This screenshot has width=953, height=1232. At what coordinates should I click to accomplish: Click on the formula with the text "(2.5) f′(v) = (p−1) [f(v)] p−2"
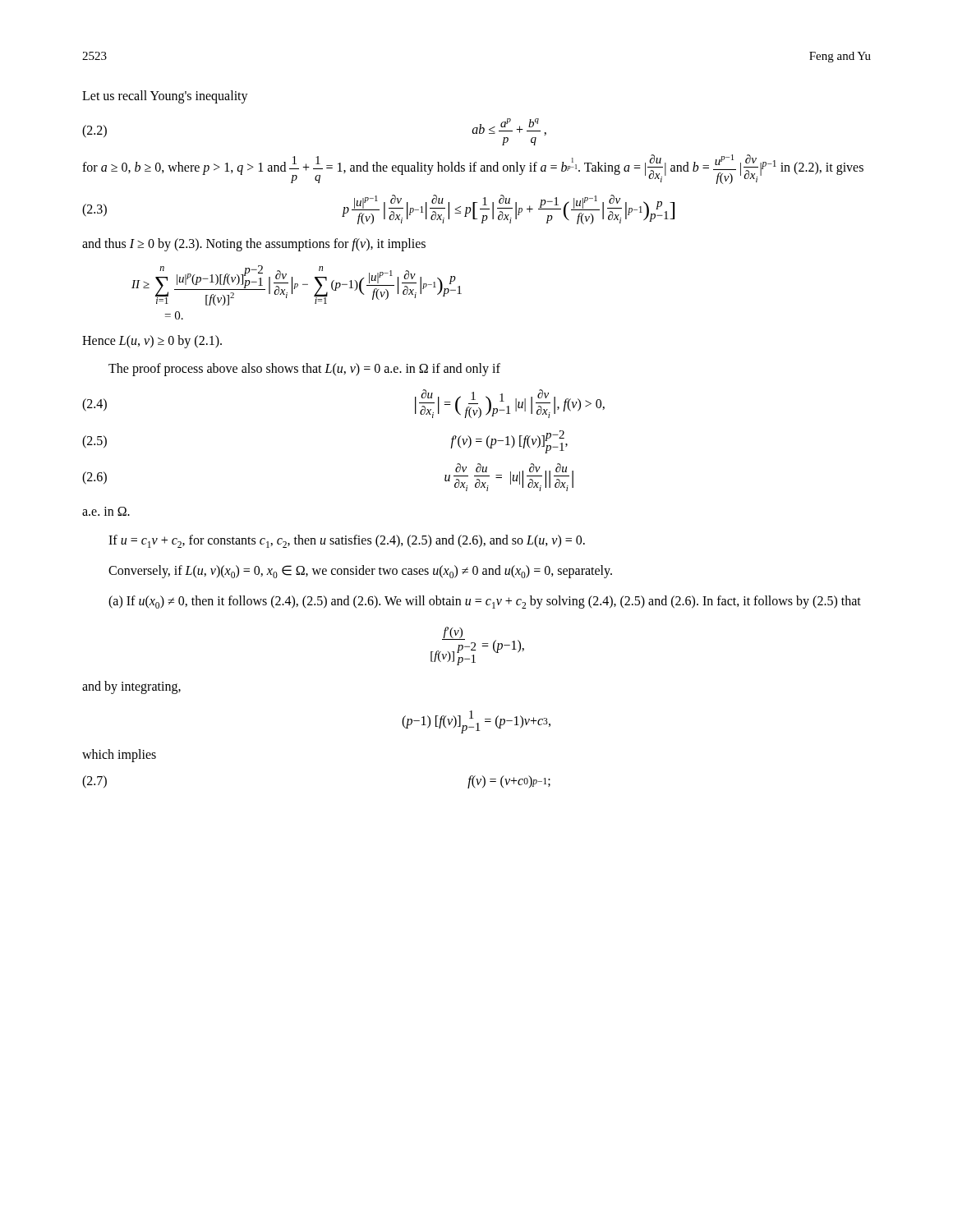point(476,441)
